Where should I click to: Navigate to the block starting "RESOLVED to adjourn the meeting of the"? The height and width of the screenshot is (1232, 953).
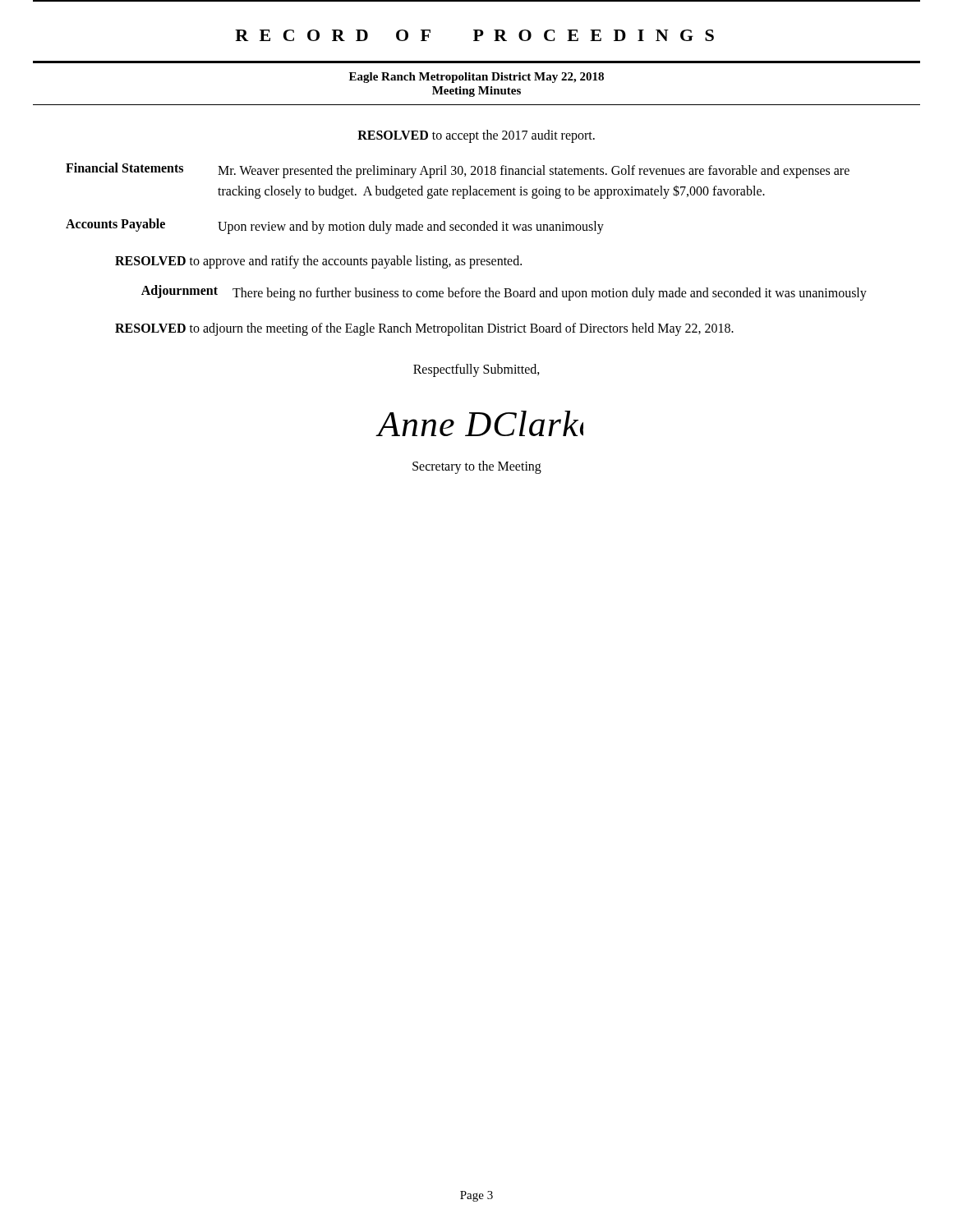[x=425, y=328]
